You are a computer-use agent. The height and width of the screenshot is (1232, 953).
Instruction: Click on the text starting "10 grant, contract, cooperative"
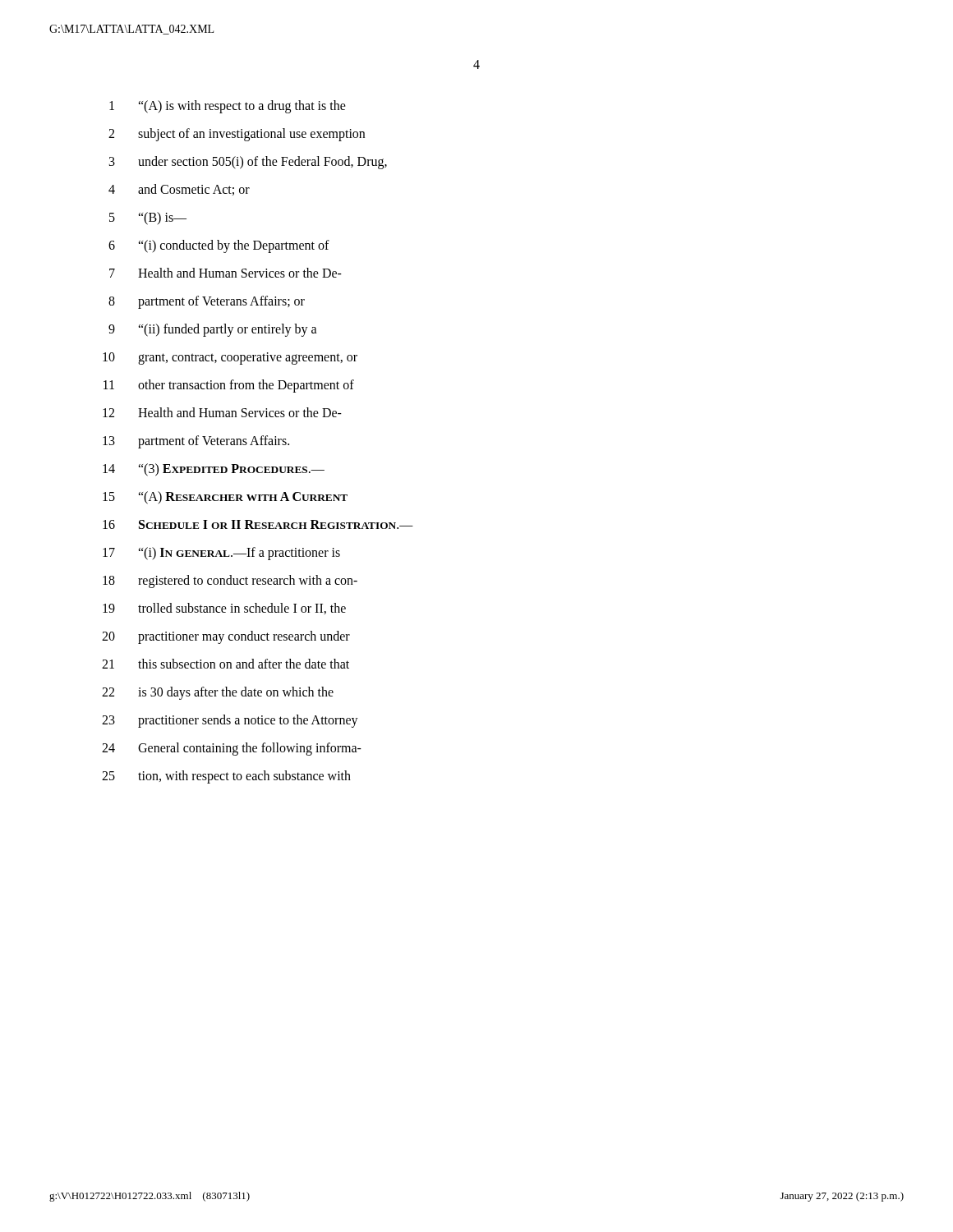coord(230,359)
